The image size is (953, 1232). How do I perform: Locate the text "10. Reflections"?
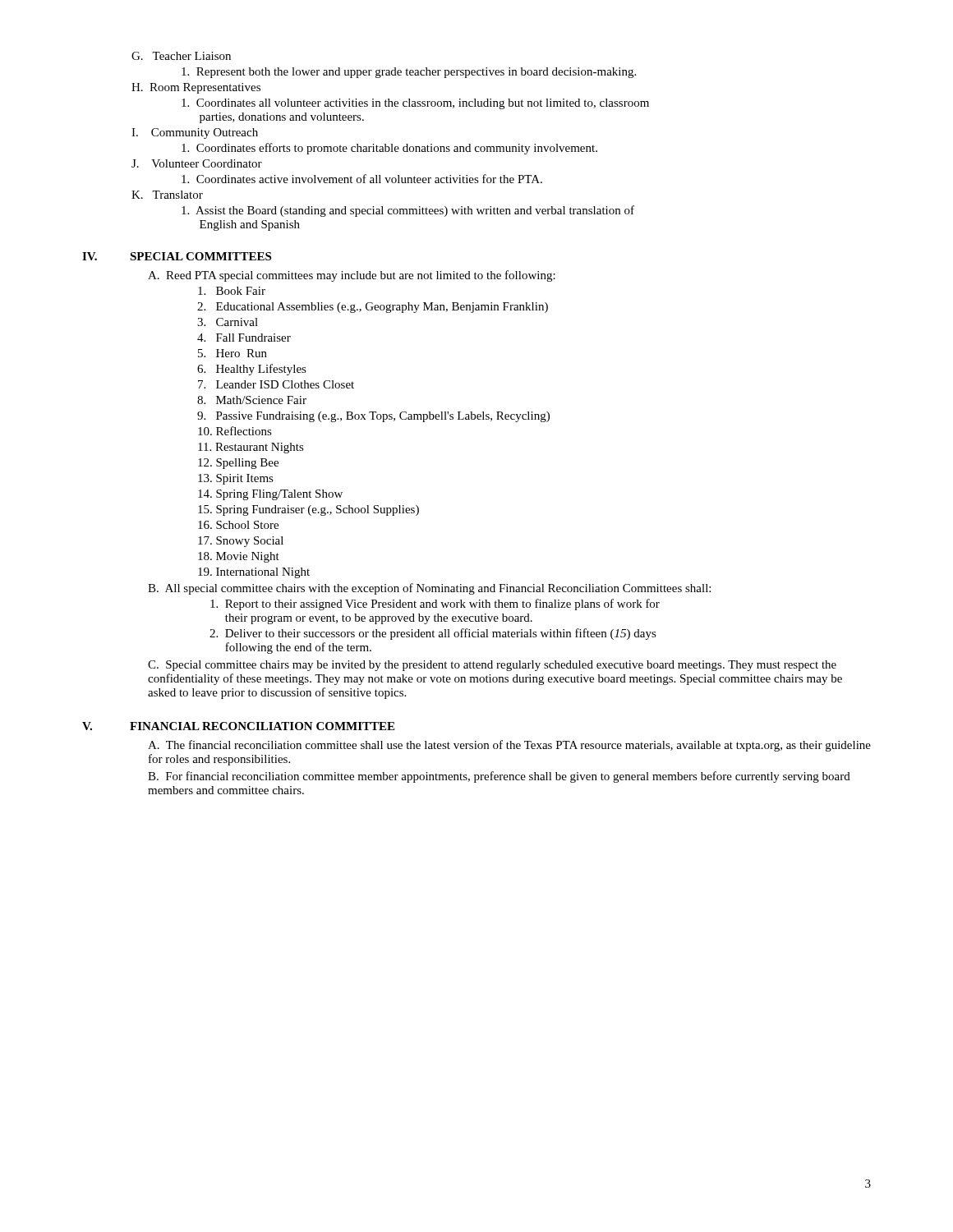click(234, 431)
